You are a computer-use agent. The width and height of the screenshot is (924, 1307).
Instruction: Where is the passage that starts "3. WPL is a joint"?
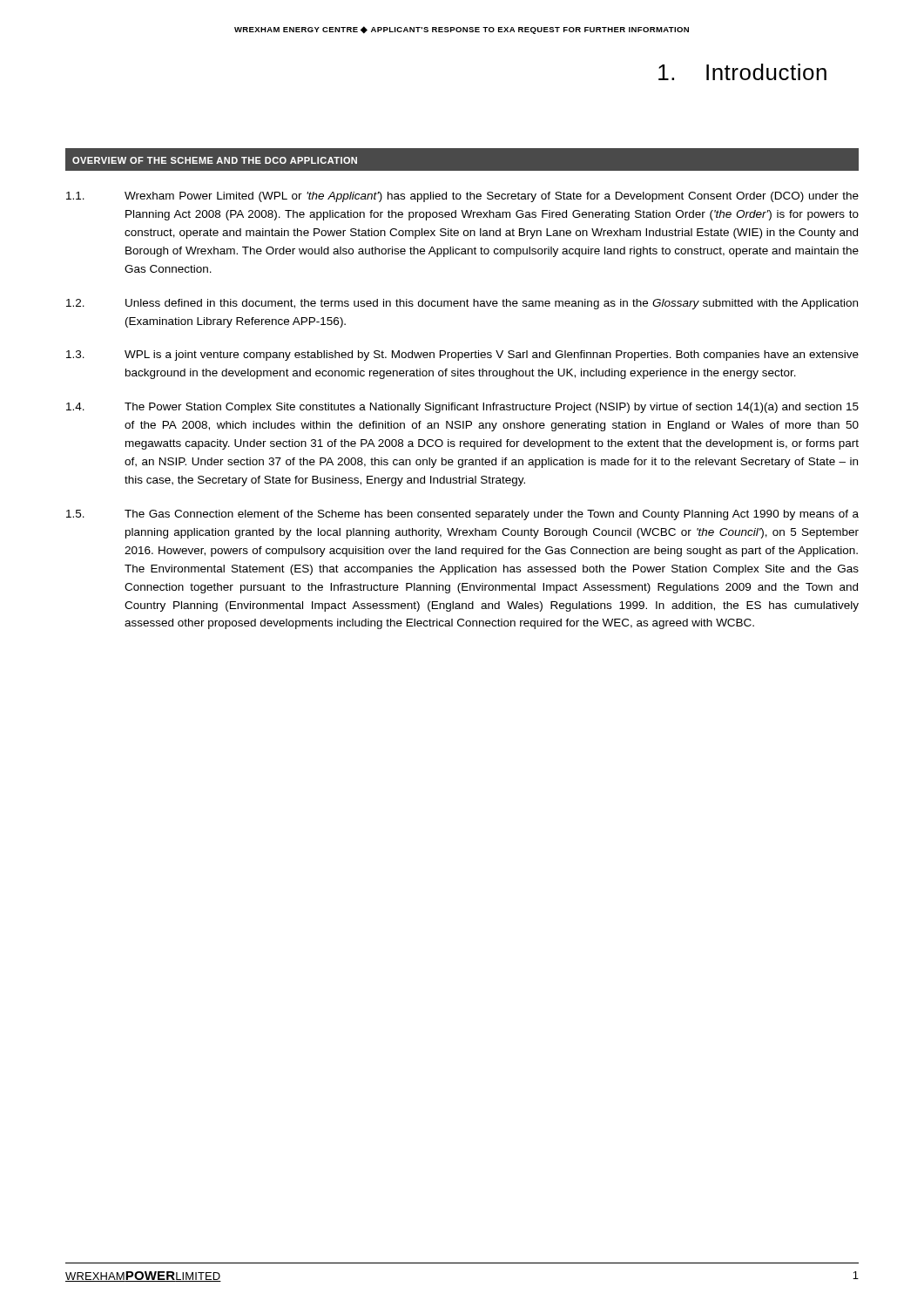point(462,365)
